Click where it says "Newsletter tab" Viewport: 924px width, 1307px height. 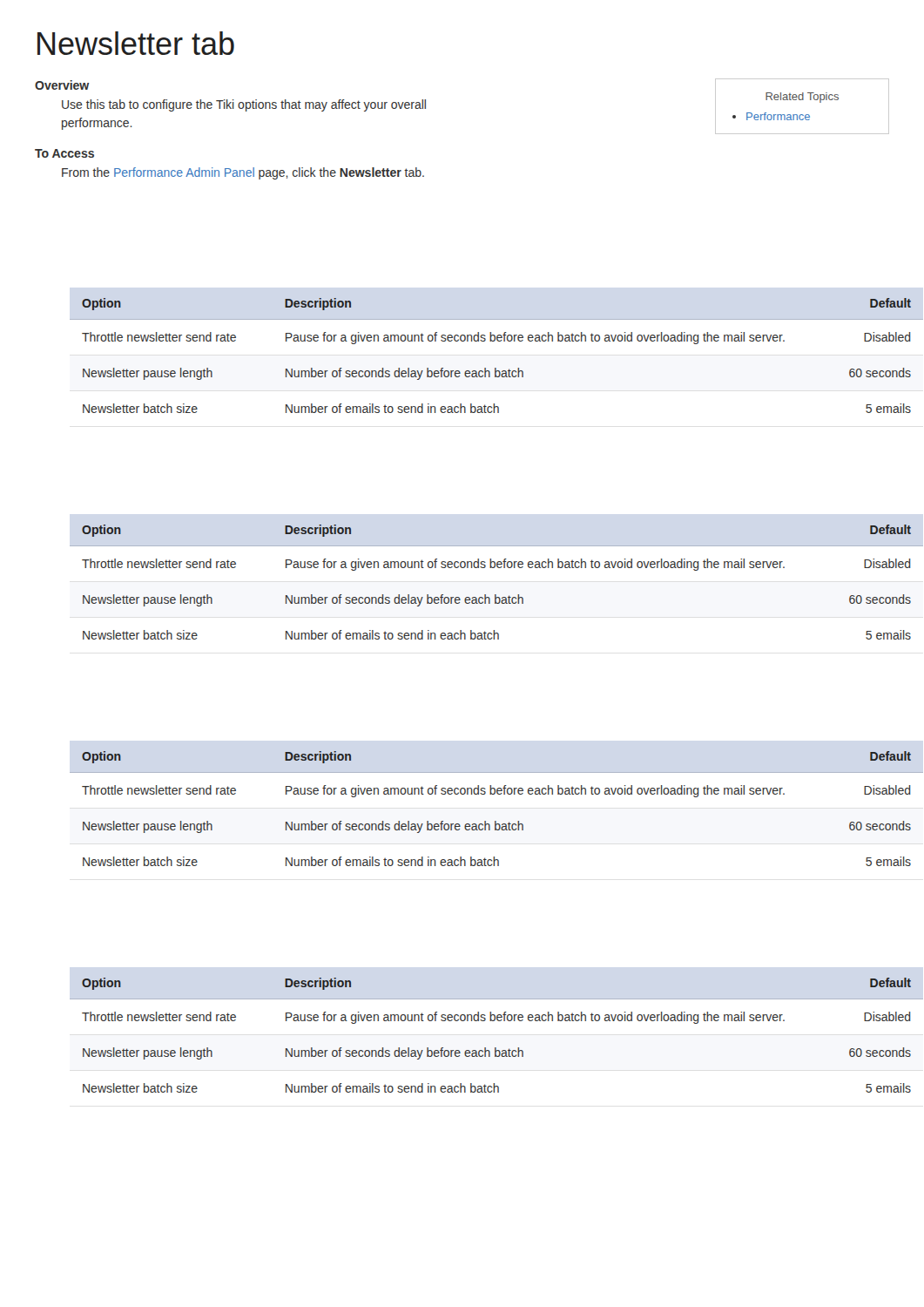[136, 43]
